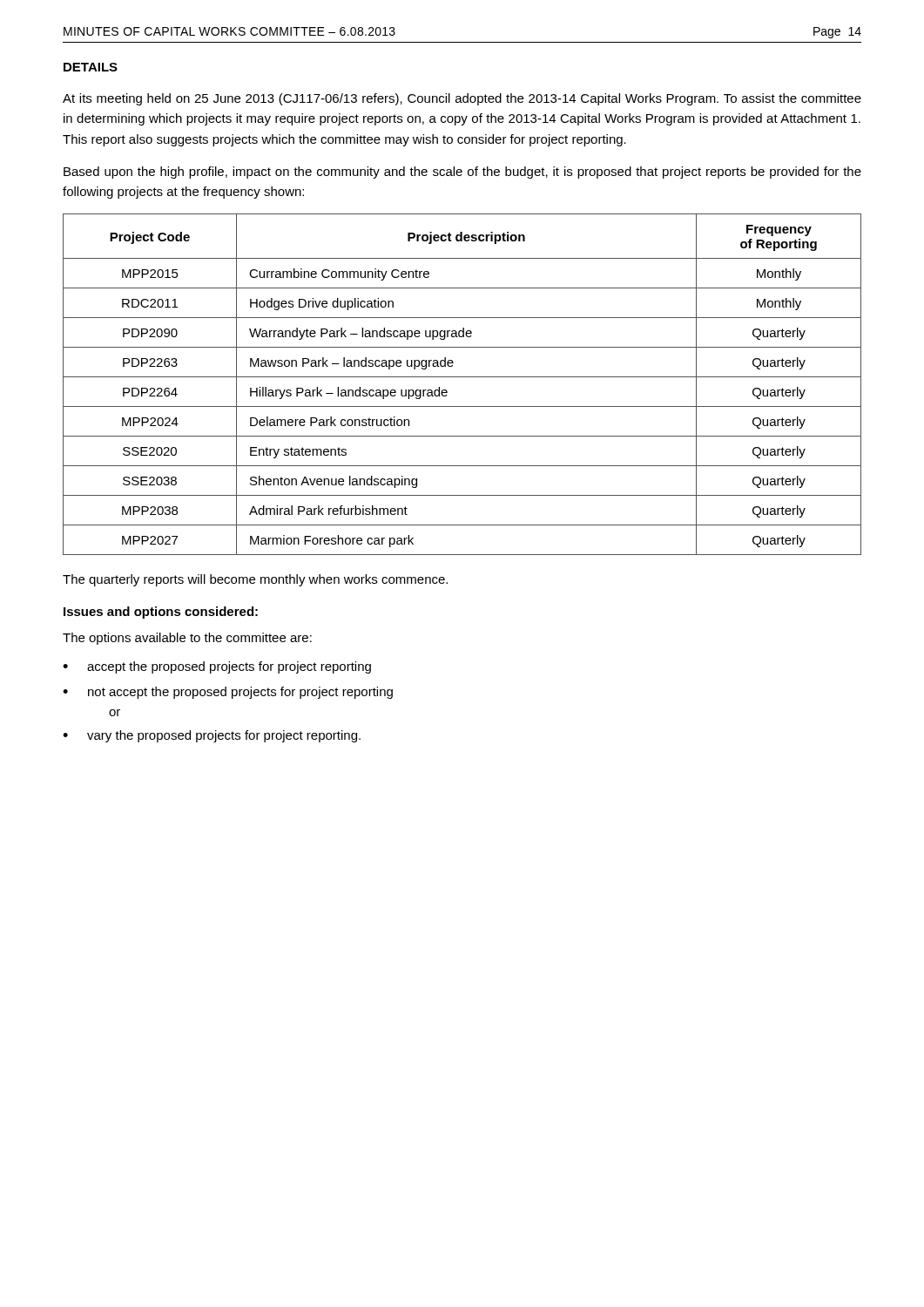The image size is (924, 1307).
Task: Where is the passage that starts "• not accept the proposed"?
Action: 228,693
